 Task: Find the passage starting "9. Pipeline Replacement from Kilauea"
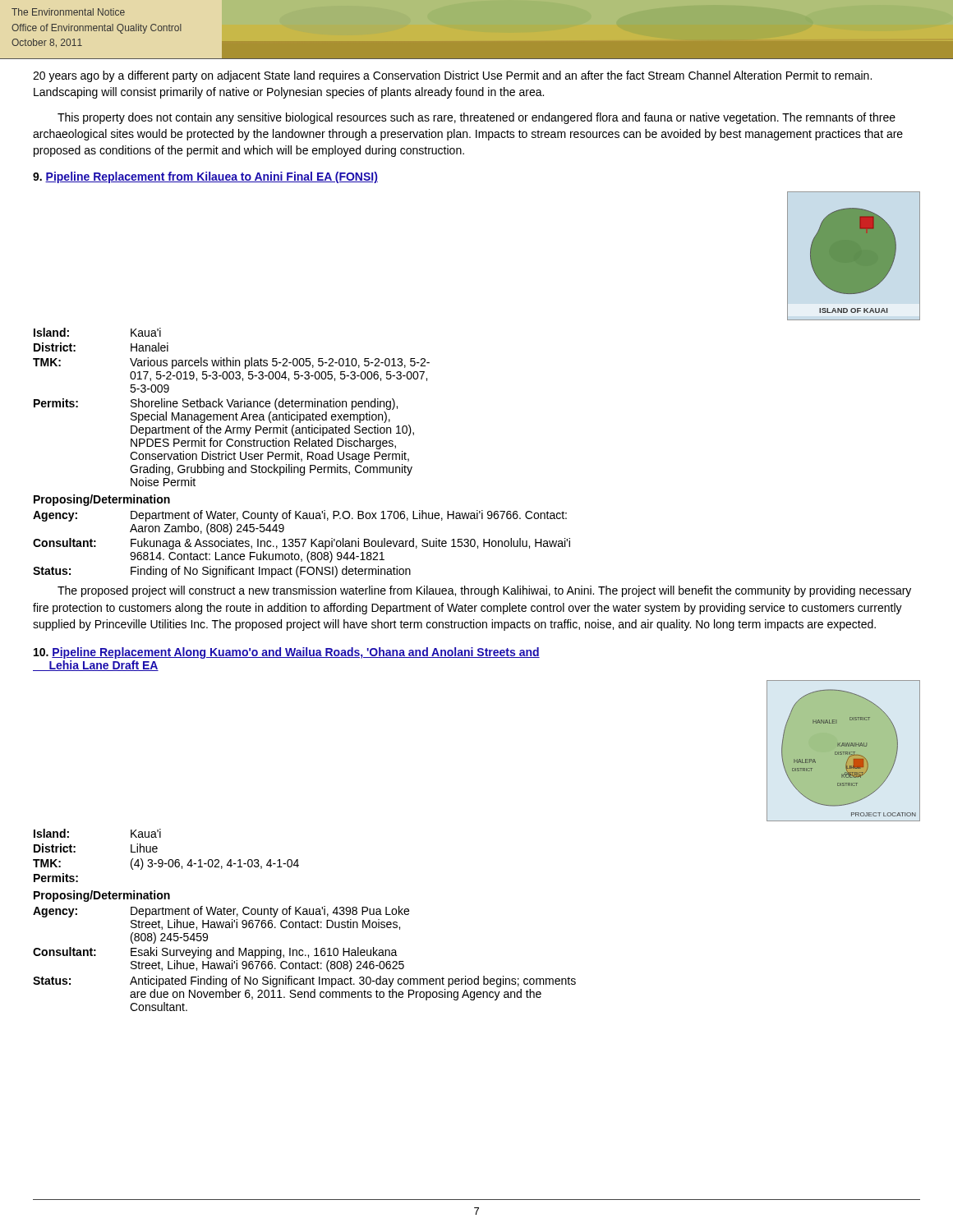click(205, 177)
